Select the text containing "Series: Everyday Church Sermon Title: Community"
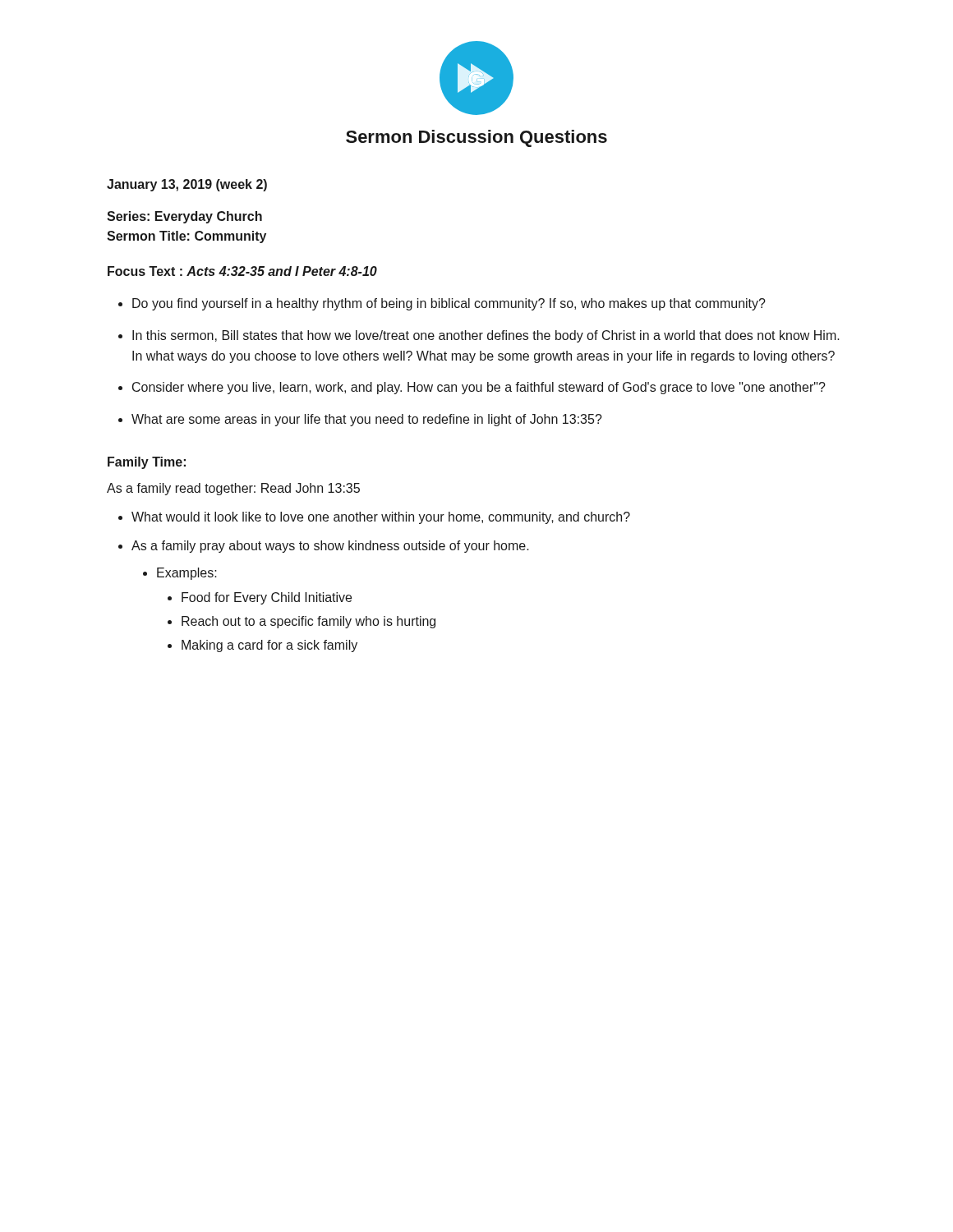Screen dimensions: 1232x953 click(187, 226)
